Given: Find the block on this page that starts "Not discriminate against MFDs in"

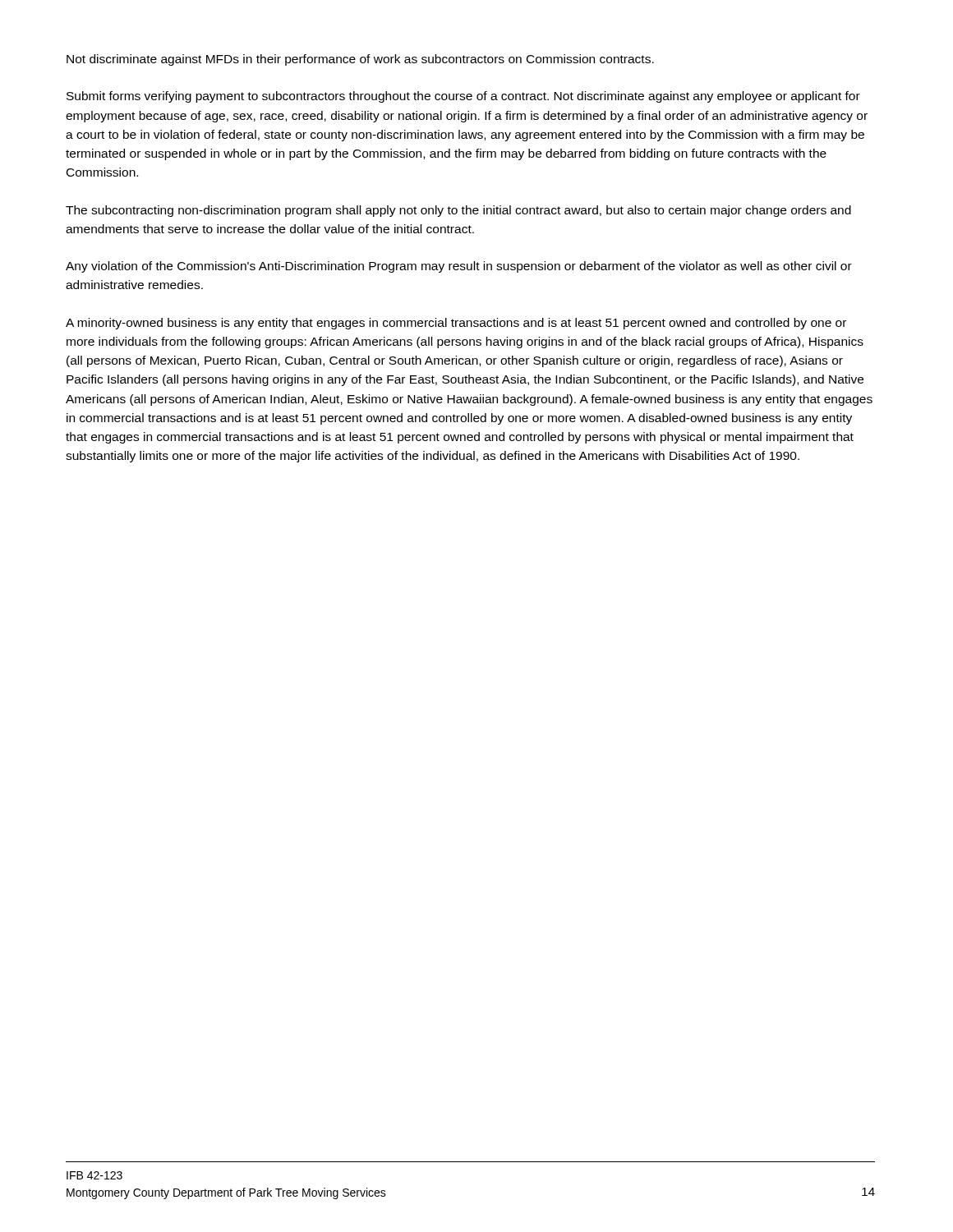Looking at the screenshot, I should (x=360, y=59).
